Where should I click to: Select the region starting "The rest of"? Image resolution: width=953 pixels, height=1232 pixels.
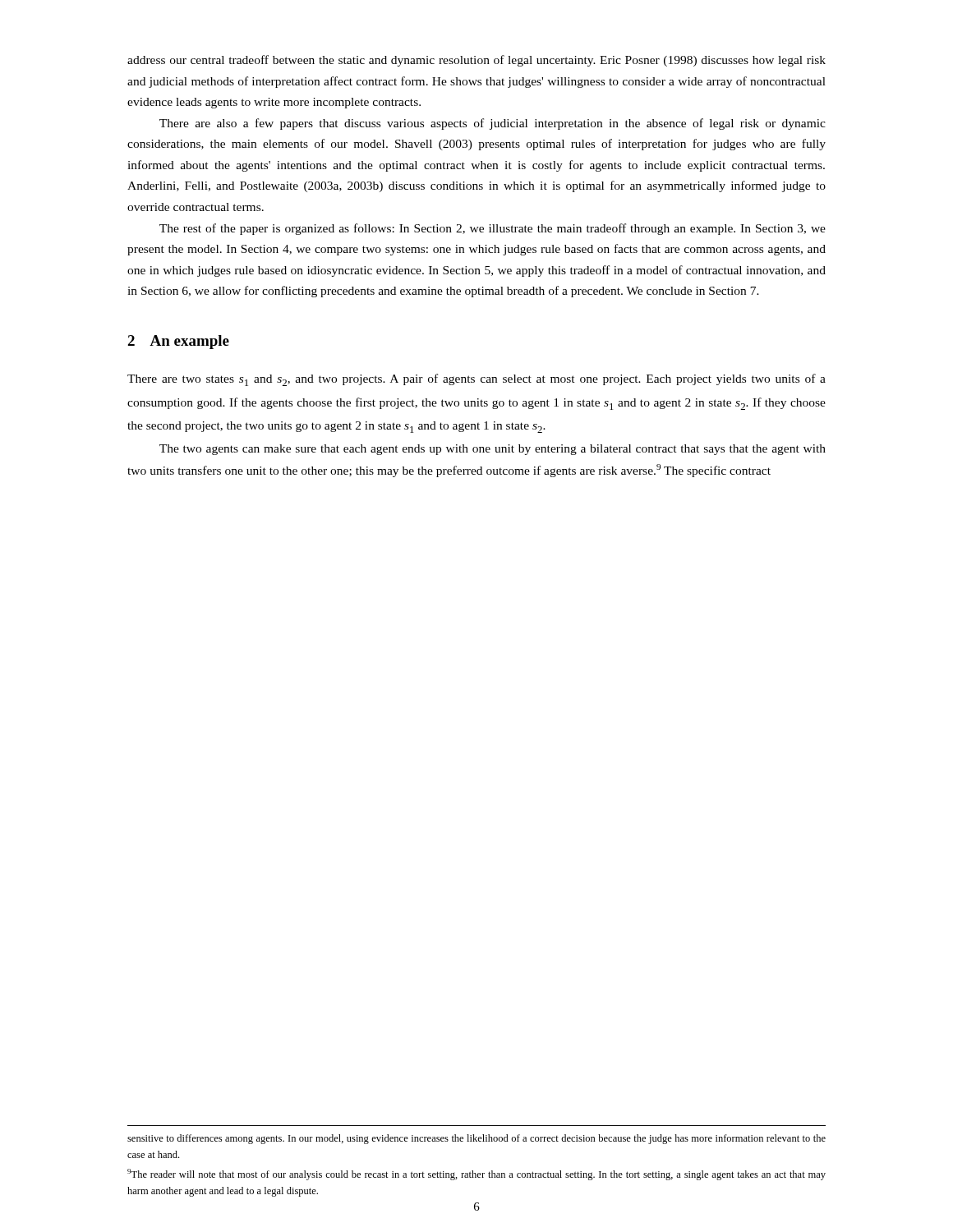pos(476,259)
